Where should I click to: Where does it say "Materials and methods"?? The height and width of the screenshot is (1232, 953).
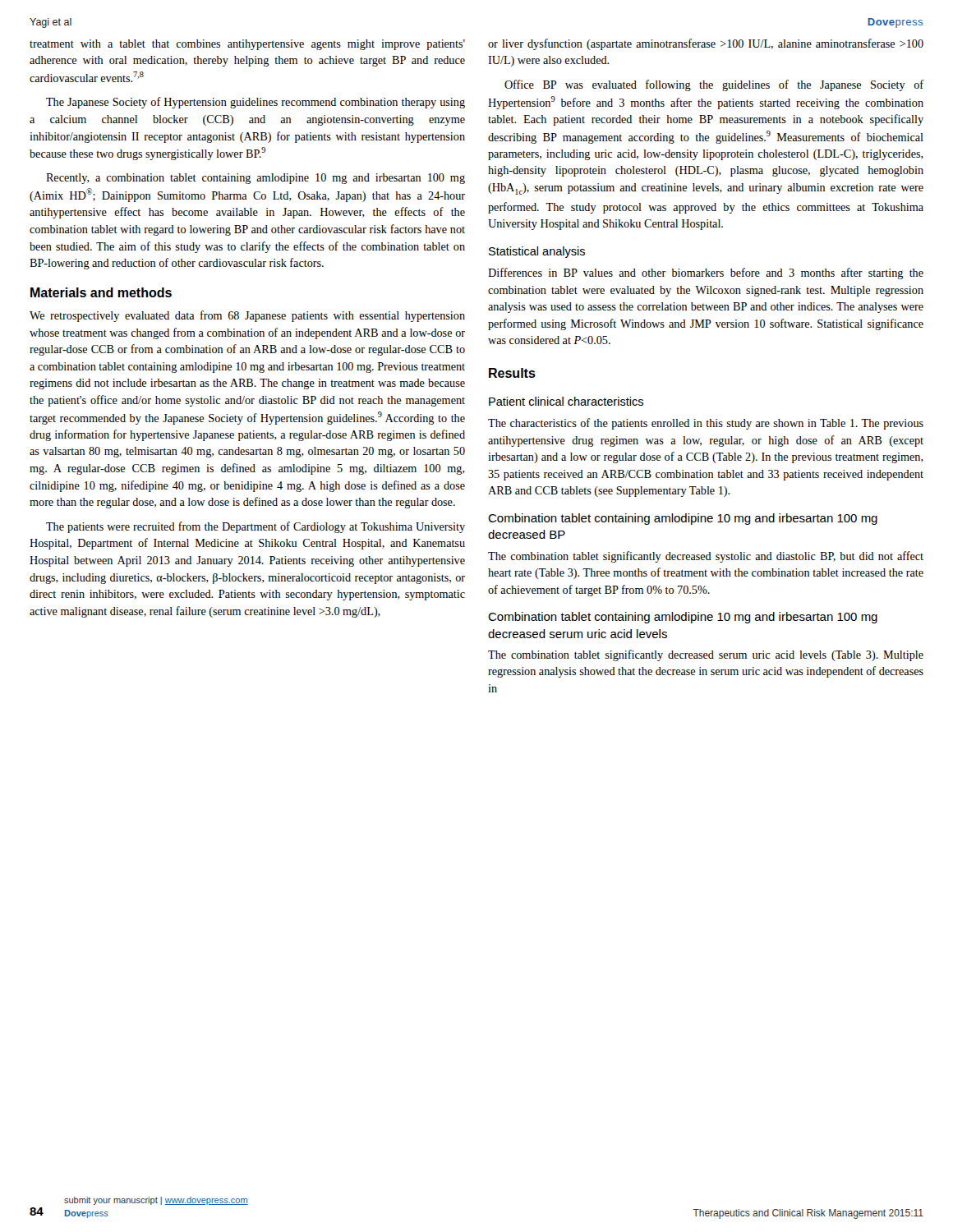[101, 292]
